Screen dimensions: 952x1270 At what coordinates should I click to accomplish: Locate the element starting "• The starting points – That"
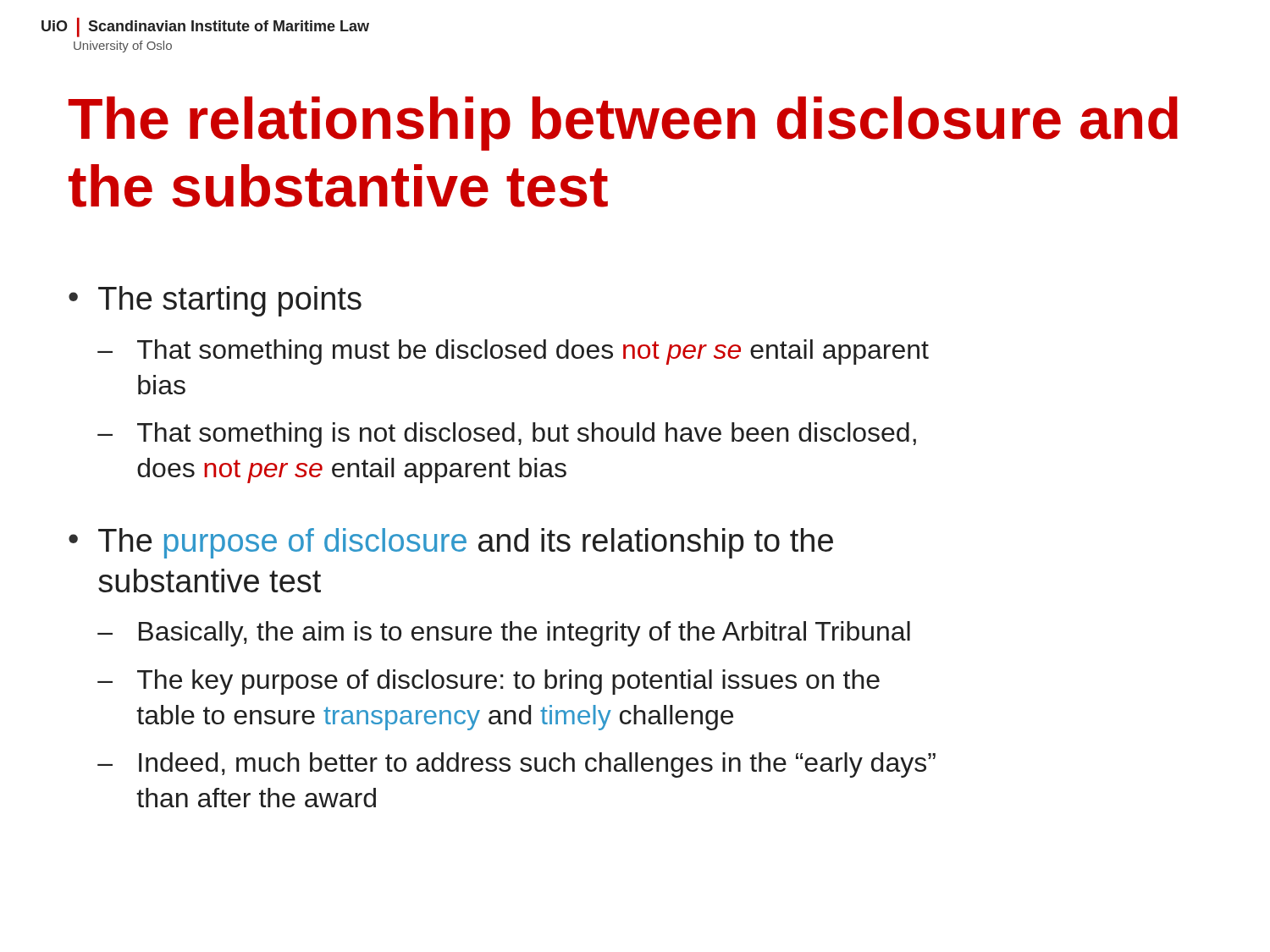point(215,301)
